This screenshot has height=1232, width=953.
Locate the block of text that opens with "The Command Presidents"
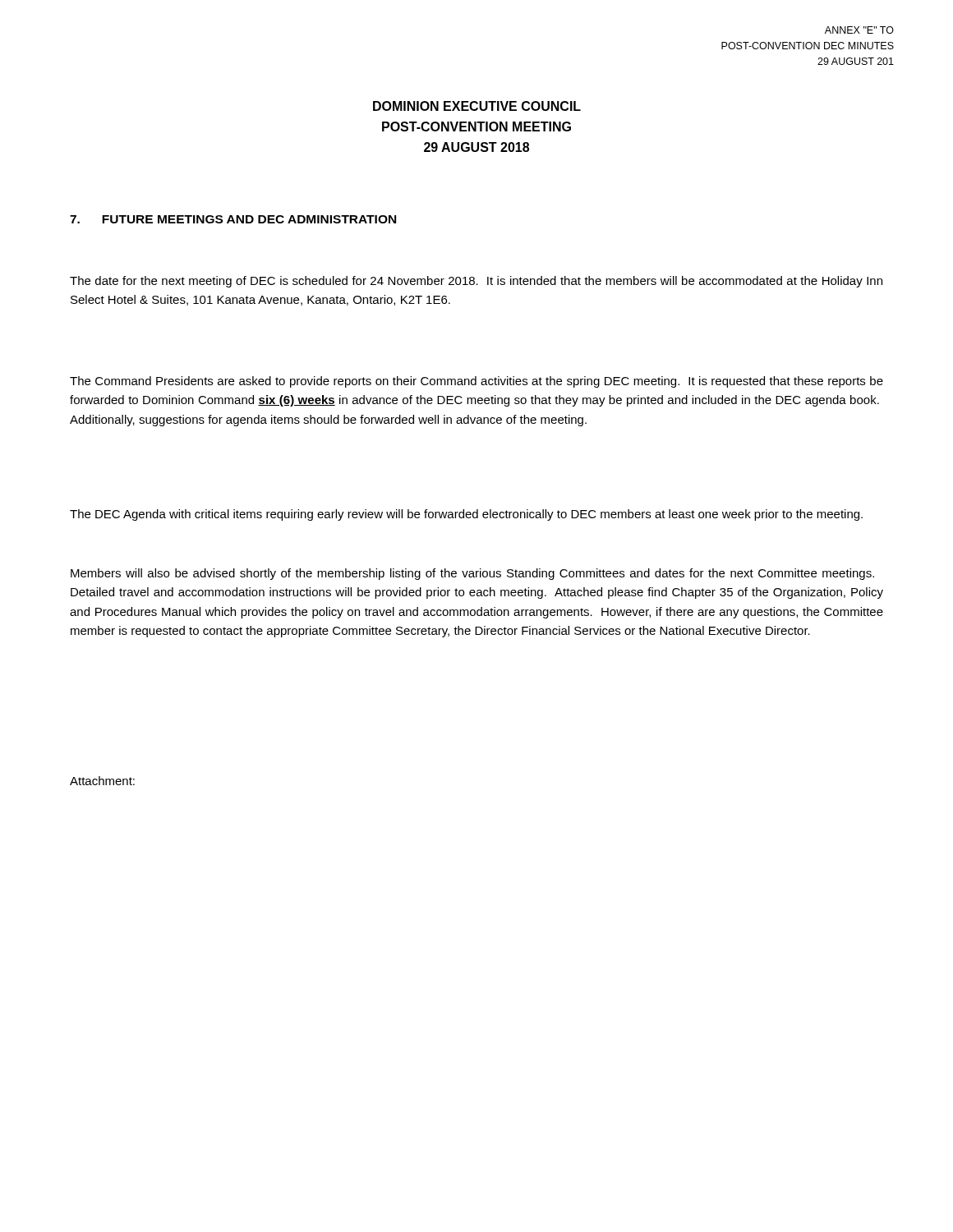point(476,400)
